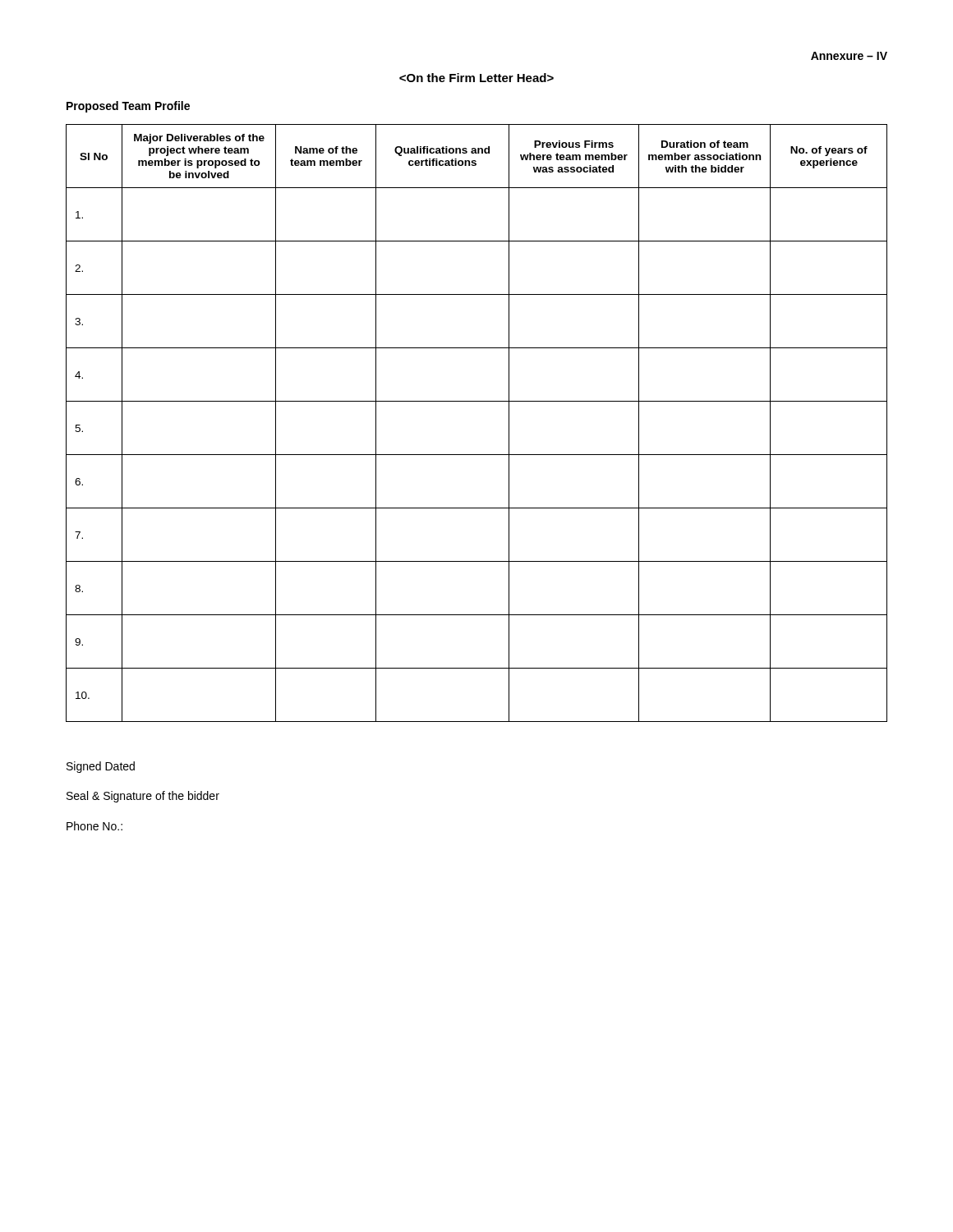Locate the element starting "Signed Dated"

[x=101, y=766]
